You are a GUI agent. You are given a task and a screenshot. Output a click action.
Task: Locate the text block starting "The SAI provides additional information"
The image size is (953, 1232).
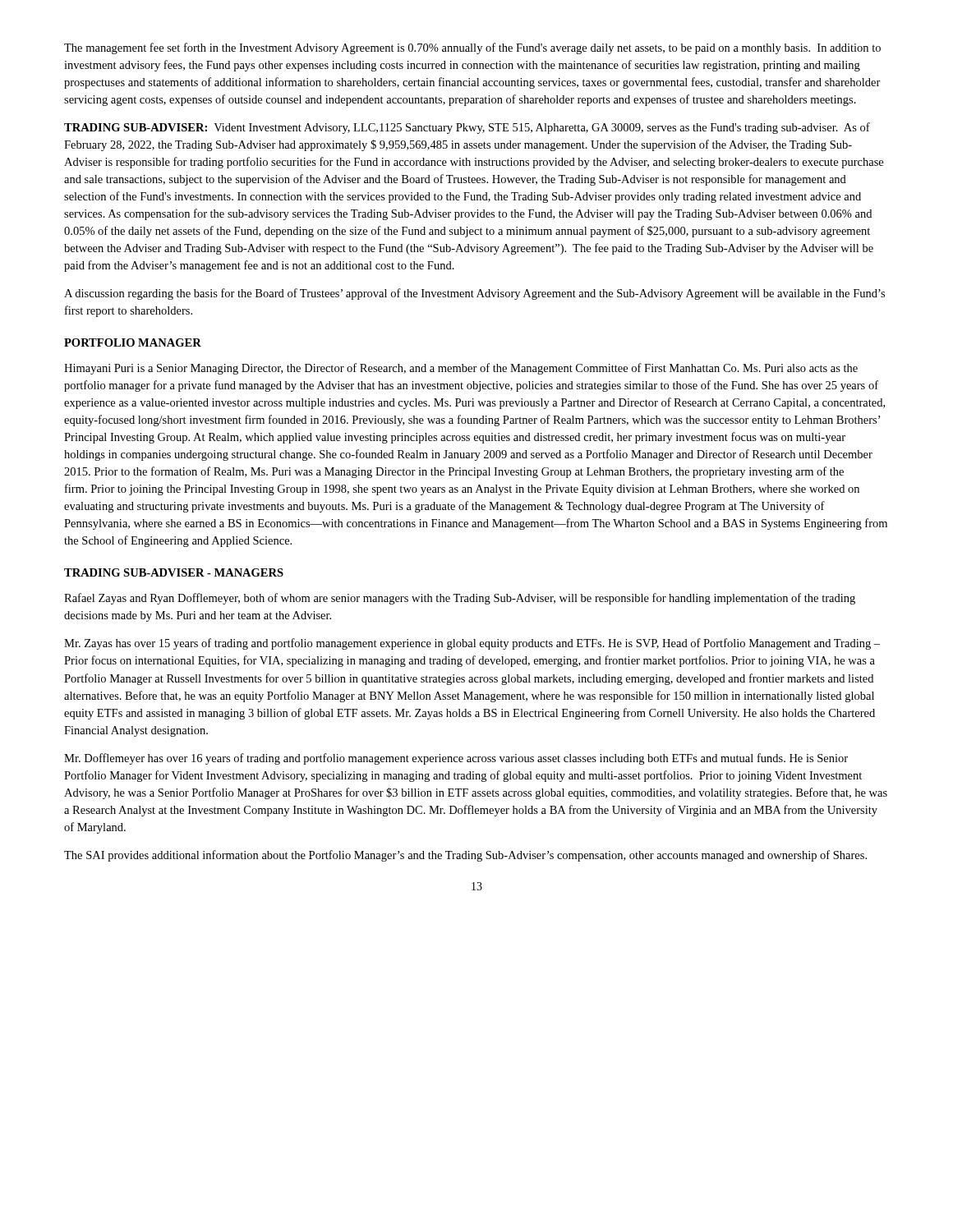[x=466, y=855]
